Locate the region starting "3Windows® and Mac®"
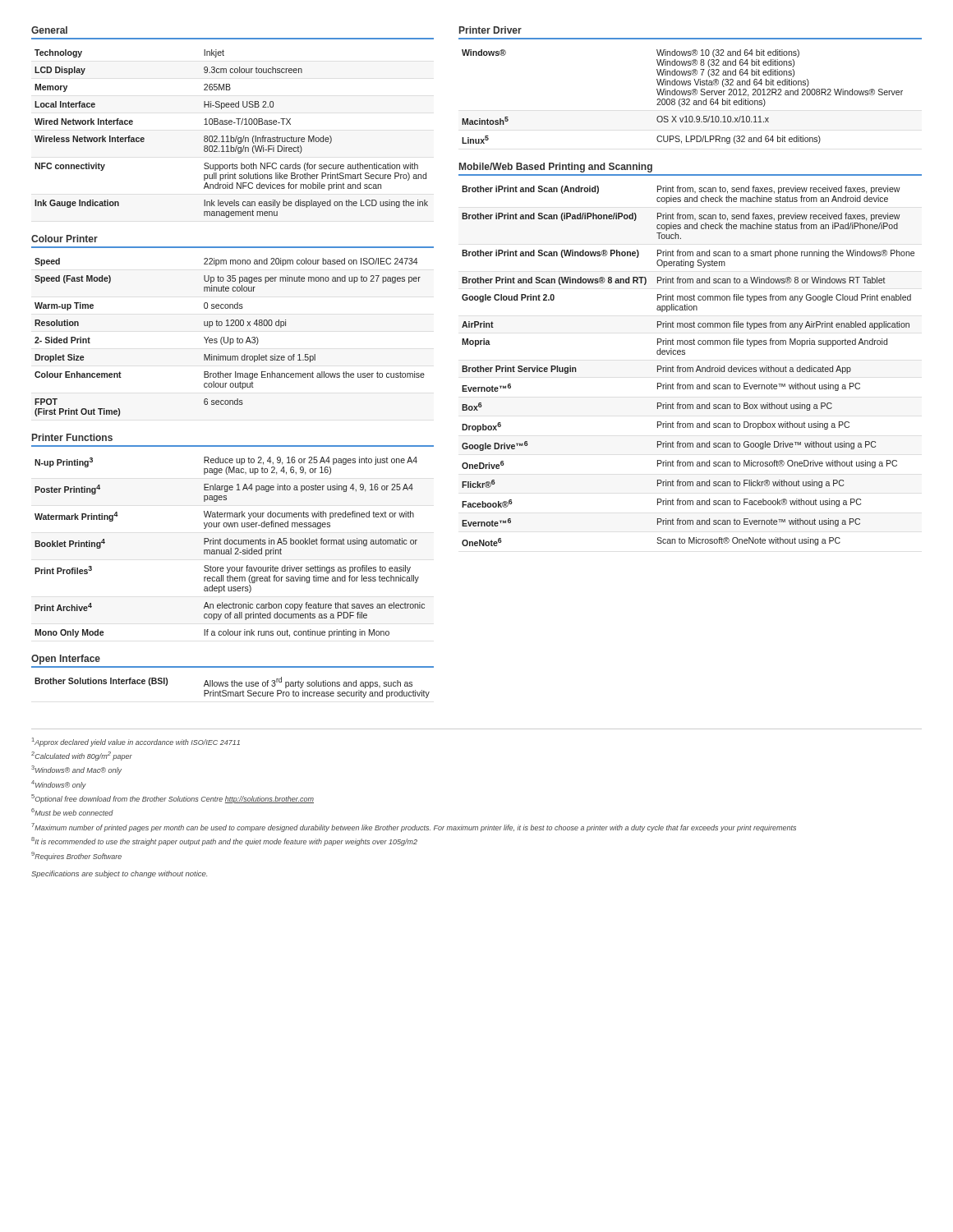Viewport: 953px width, 1232px height. coord(76,770)
